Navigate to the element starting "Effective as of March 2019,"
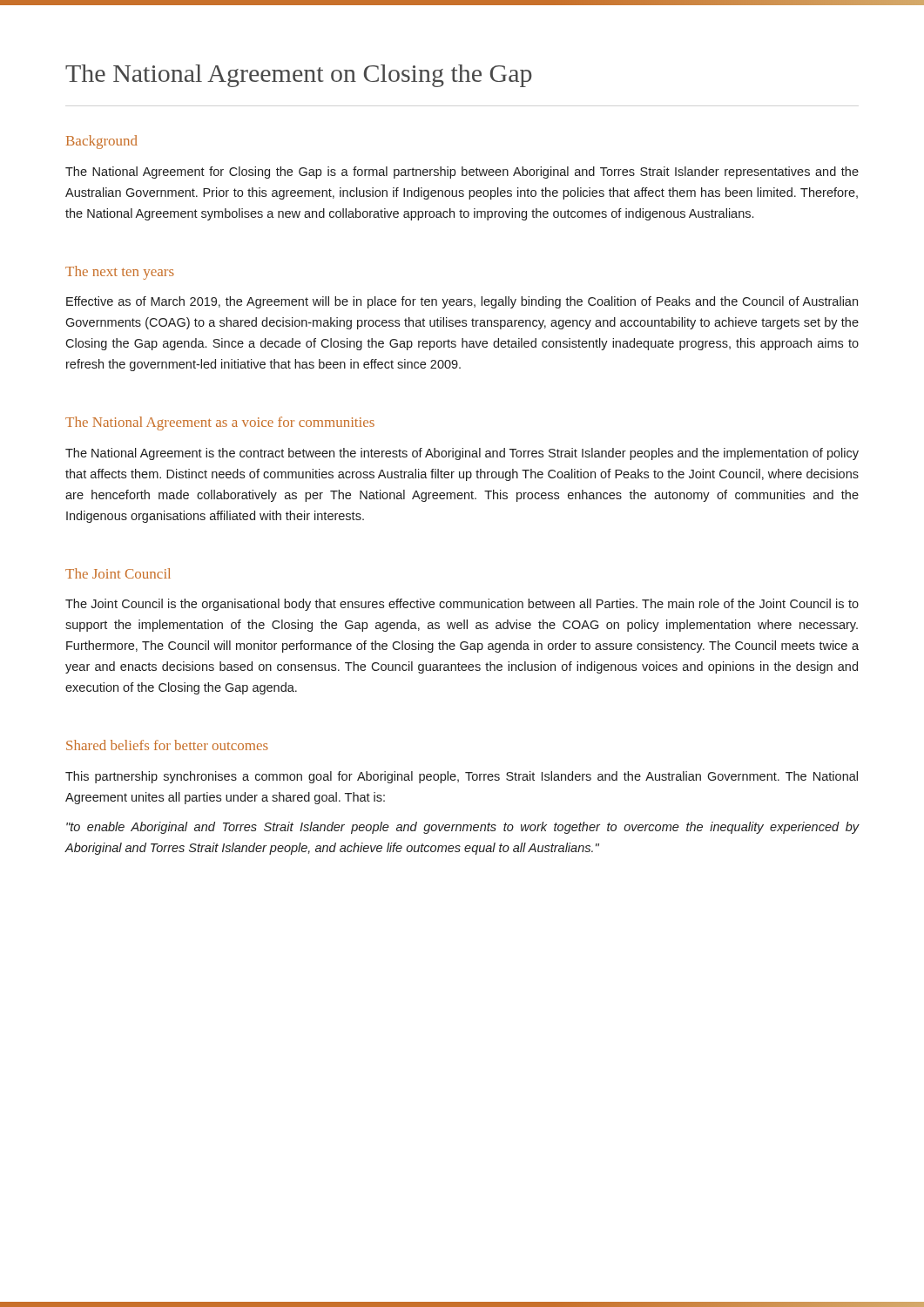 [x=462, y=333]
